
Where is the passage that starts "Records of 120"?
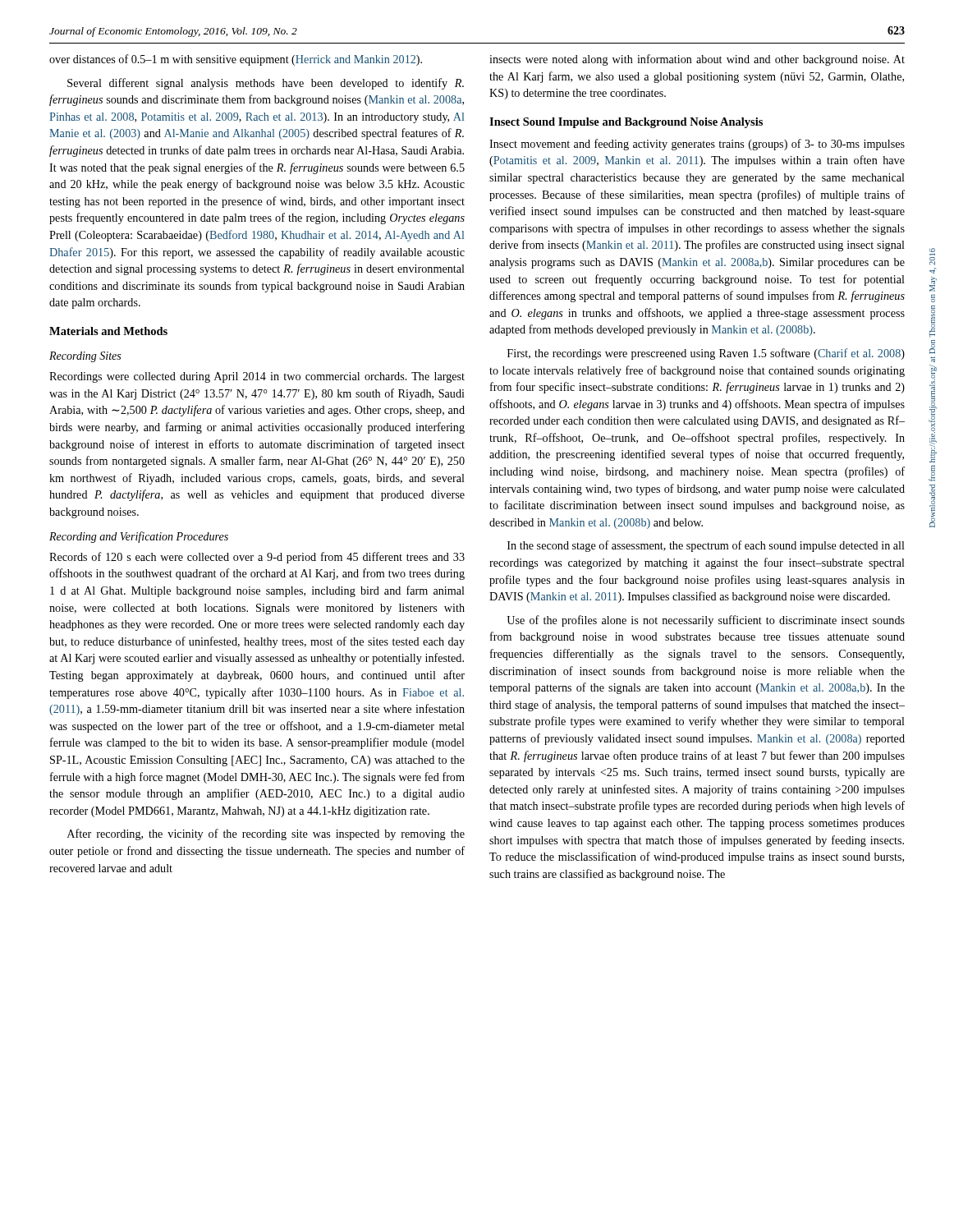coord(257,712)
